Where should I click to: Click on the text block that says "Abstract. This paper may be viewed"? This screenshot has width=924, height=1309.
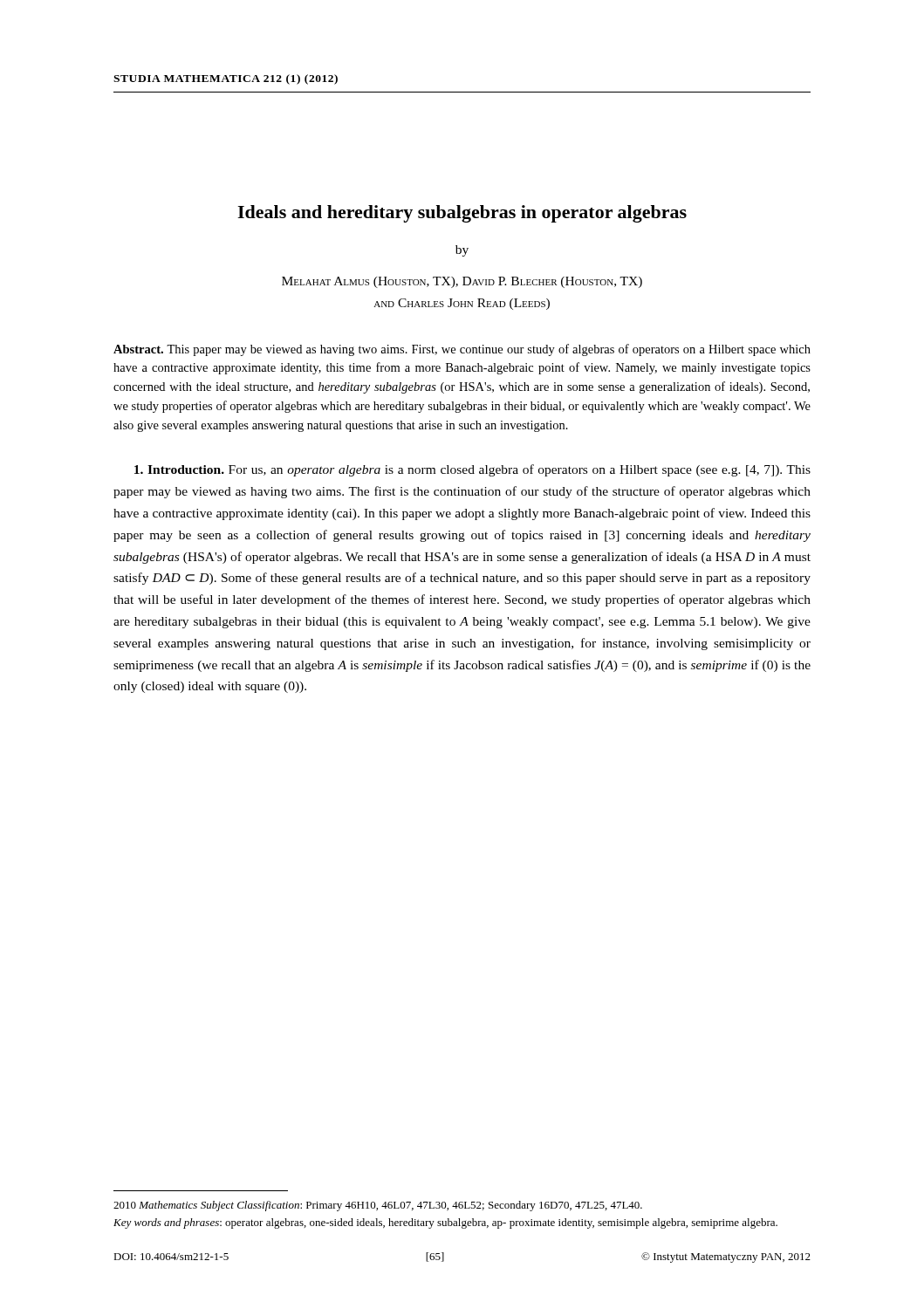click(462, 387)
